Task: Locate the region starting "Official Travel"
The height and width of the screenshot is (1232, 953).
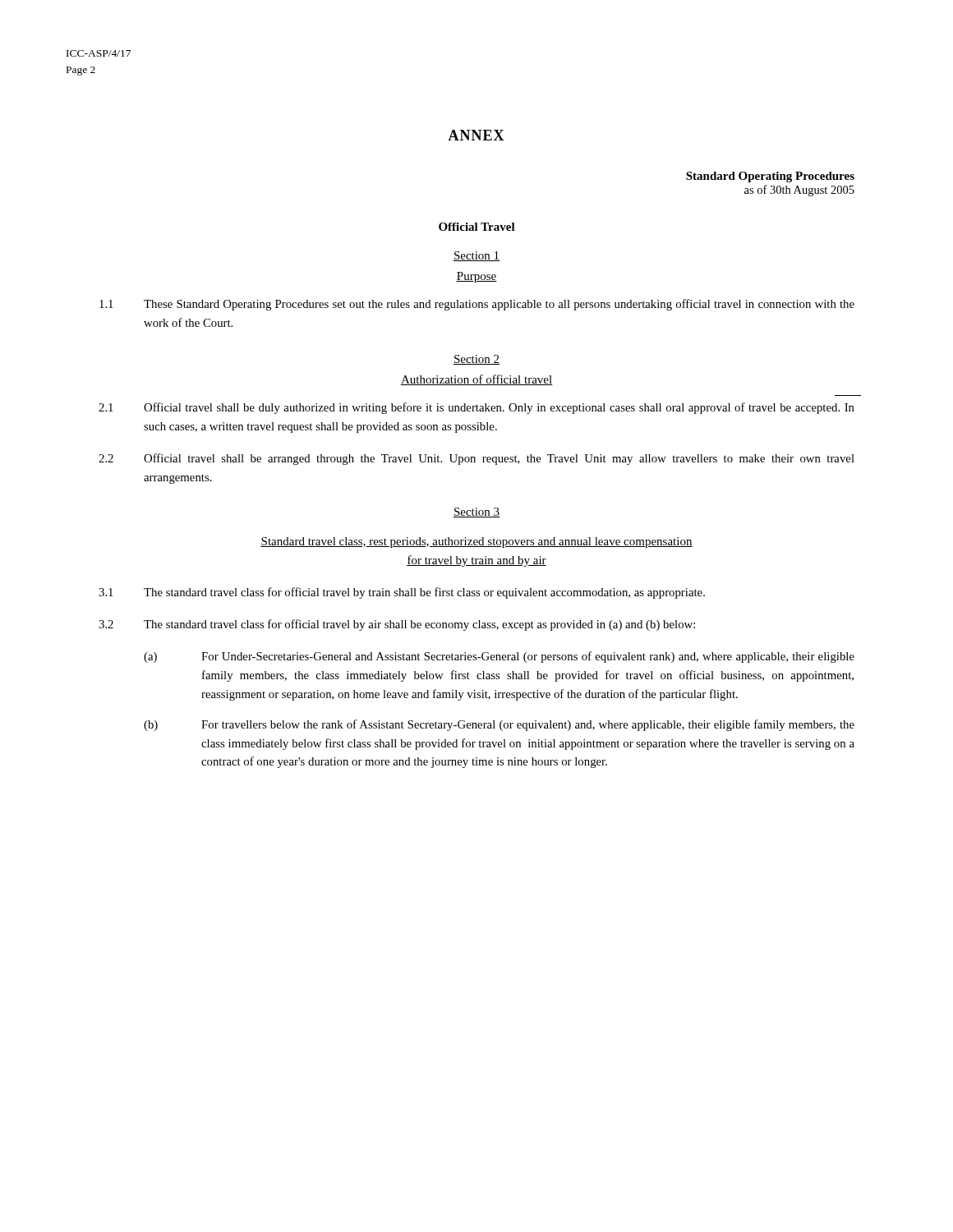Action: pyautogui.click(x=476, y=227)
